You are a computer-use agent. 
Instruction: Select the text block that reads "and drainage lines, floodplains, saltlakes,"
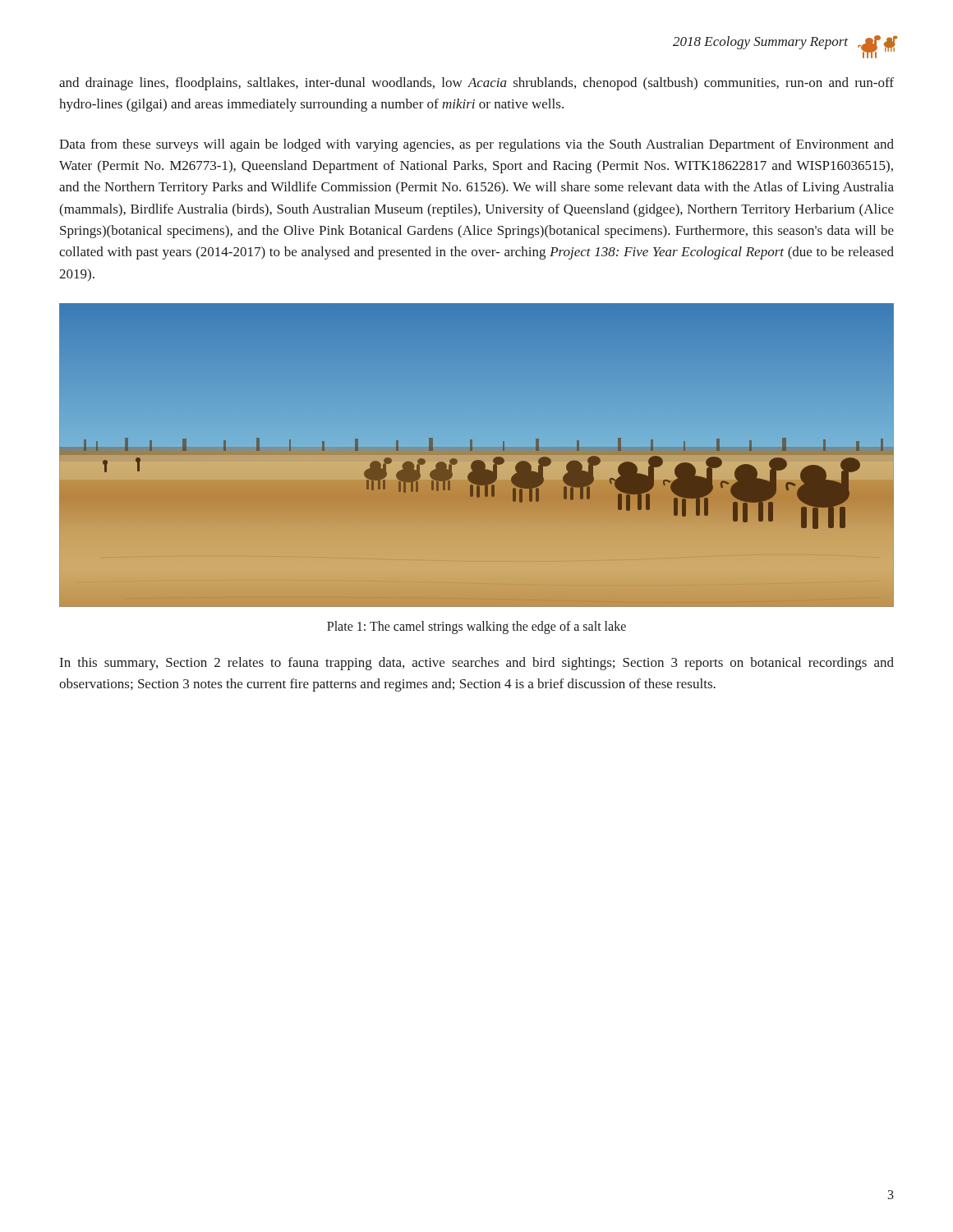(x=476, y=93)
